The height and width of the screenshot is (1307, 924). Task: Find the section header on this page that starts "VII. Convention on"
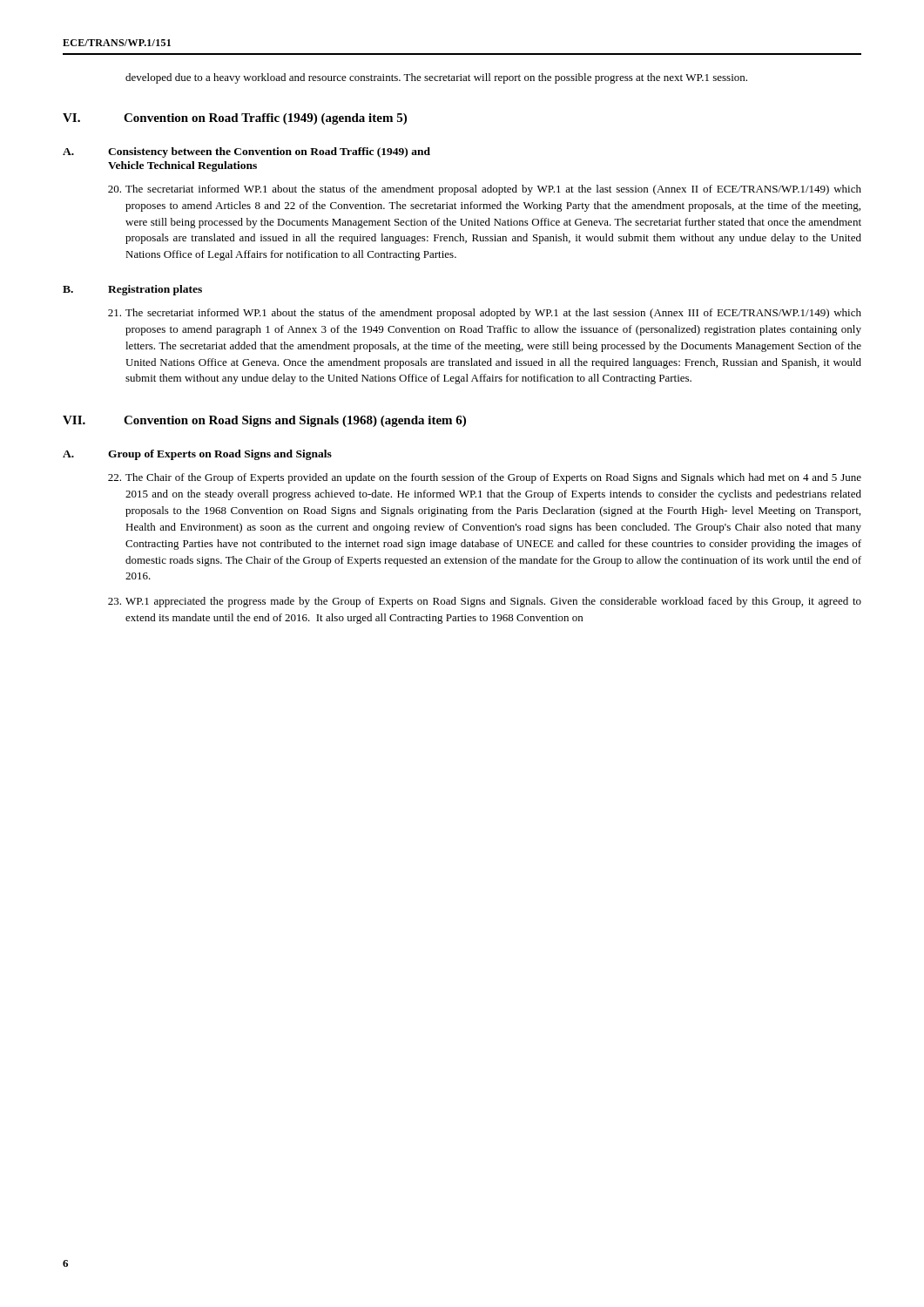click(265, 421)
